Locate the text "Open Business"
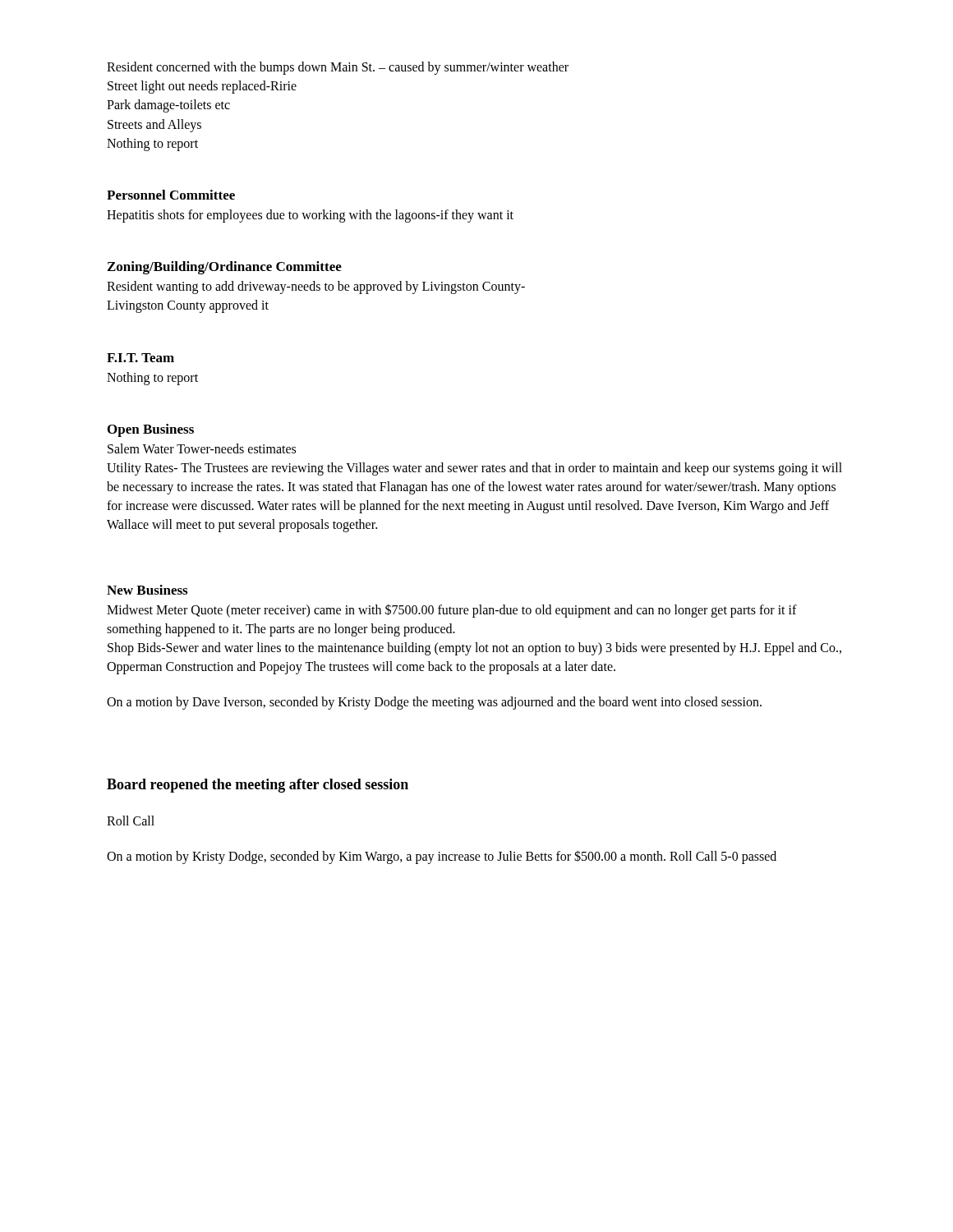 pos(150,429)
